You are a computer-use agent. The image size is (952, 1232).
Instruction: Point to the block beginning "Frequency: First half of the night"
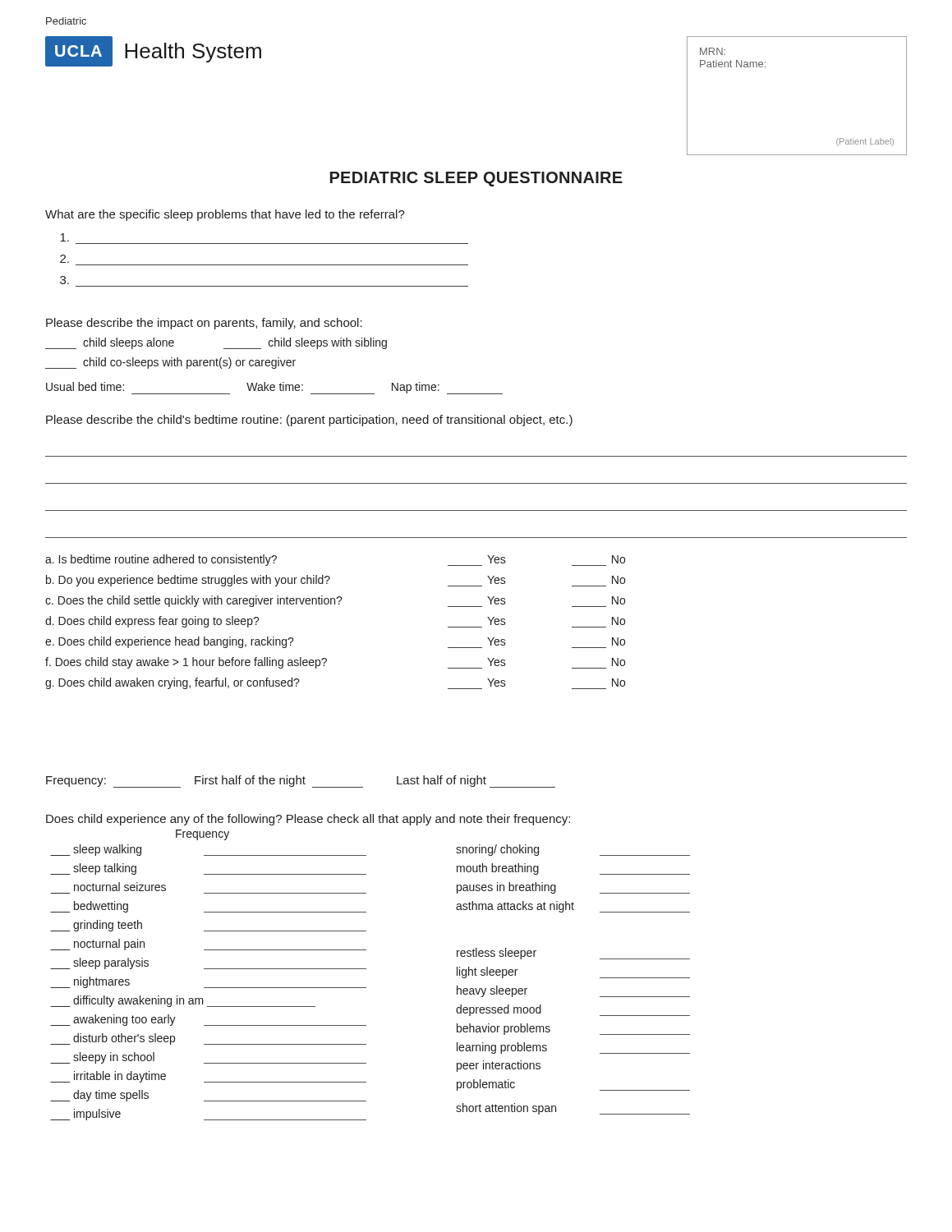tap(300, 780)
